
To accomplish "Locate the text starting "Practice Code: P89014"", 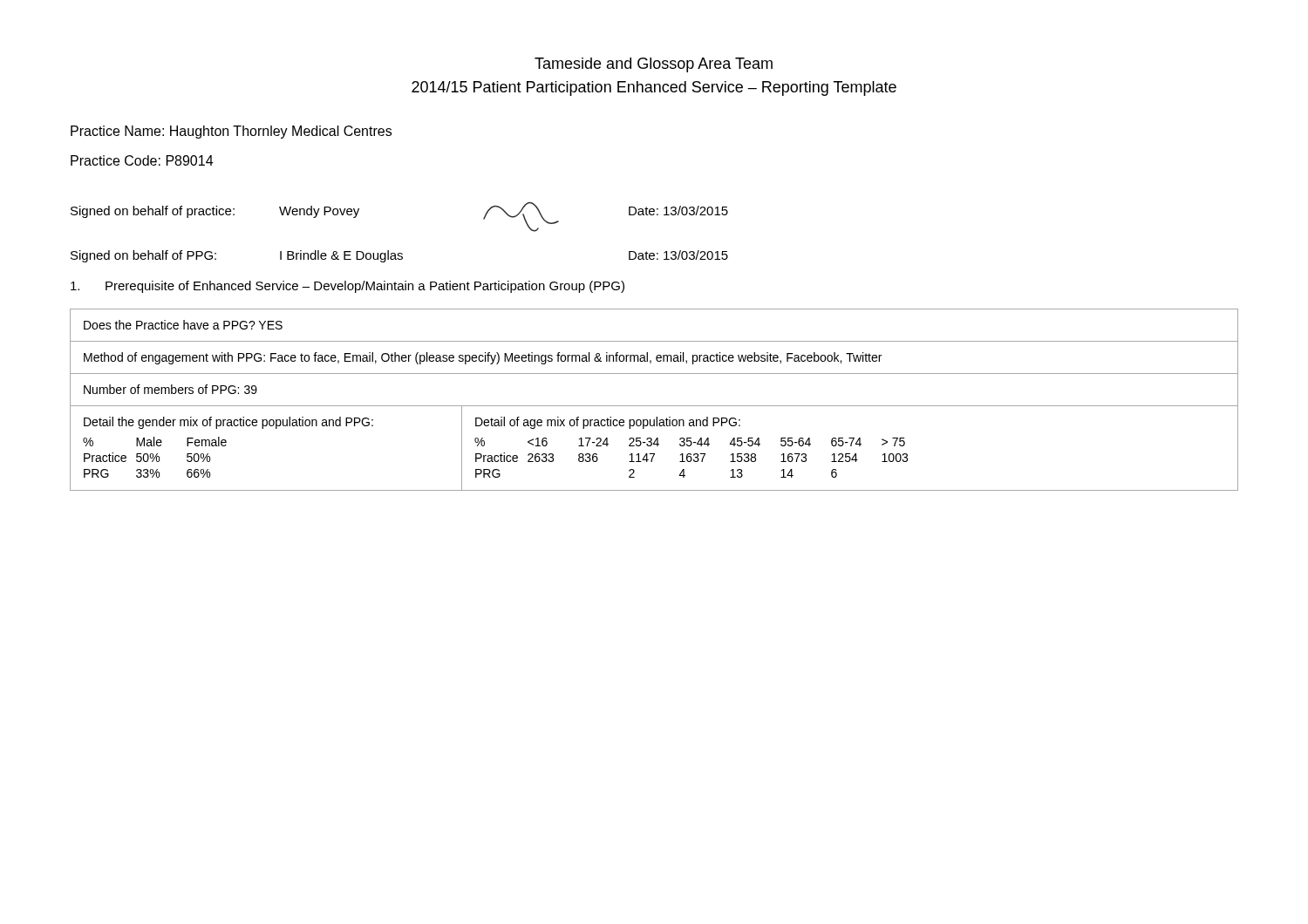I will point(141,161).
